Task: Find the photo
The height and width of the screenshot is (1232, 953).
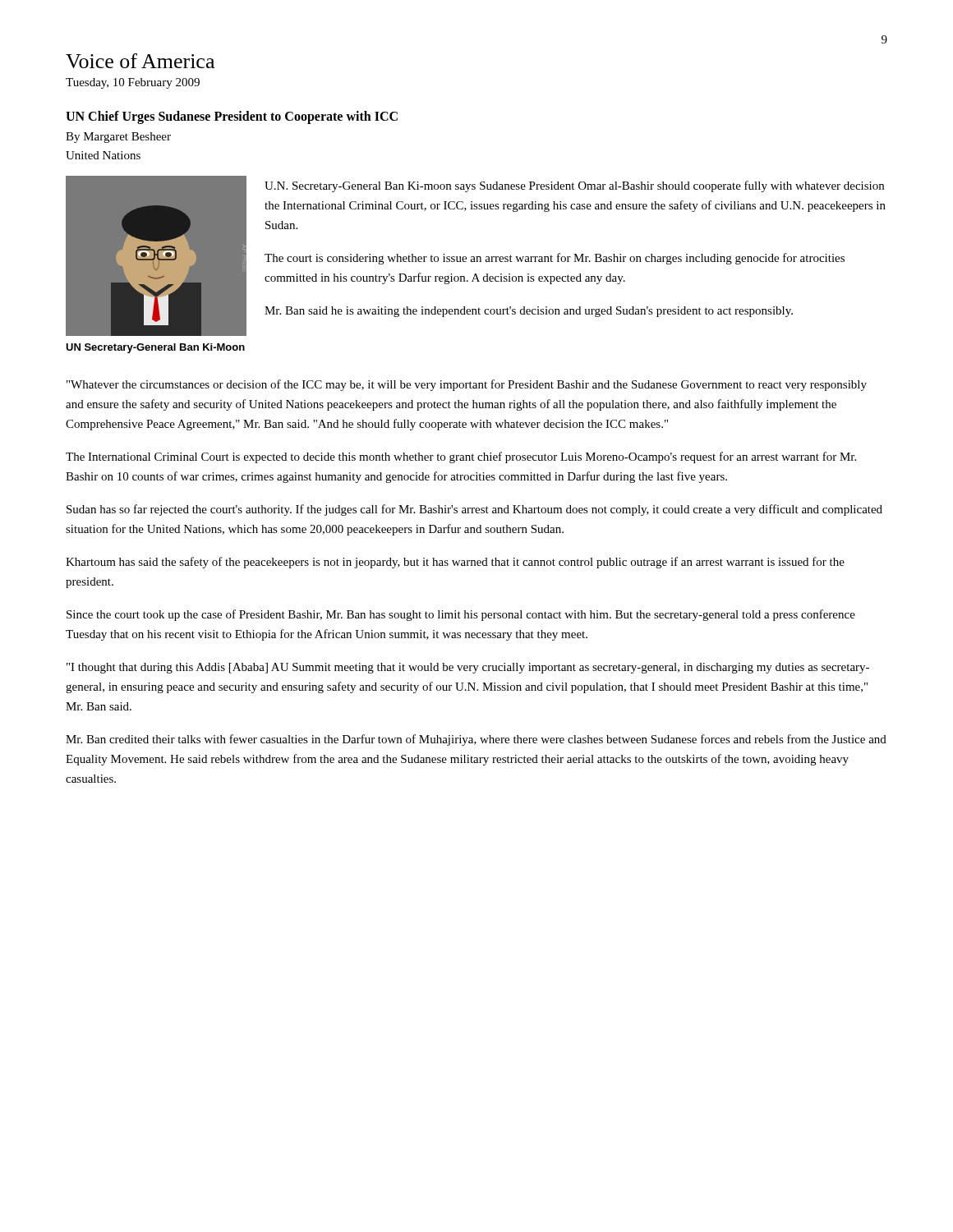Action: [x=156, y=256]
